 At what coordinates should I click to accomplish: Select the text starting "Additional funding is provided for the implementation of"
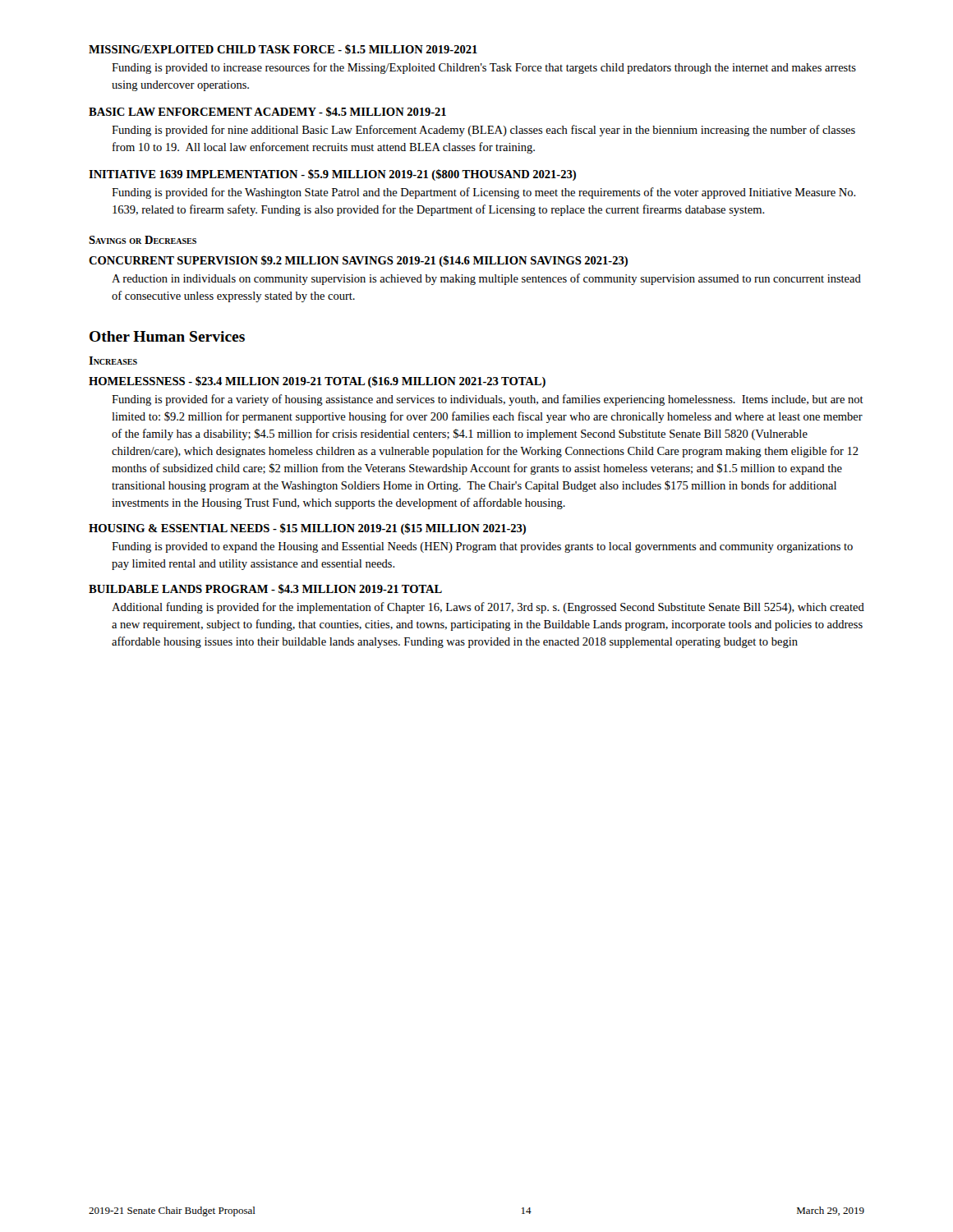click(x=488, y=624)
